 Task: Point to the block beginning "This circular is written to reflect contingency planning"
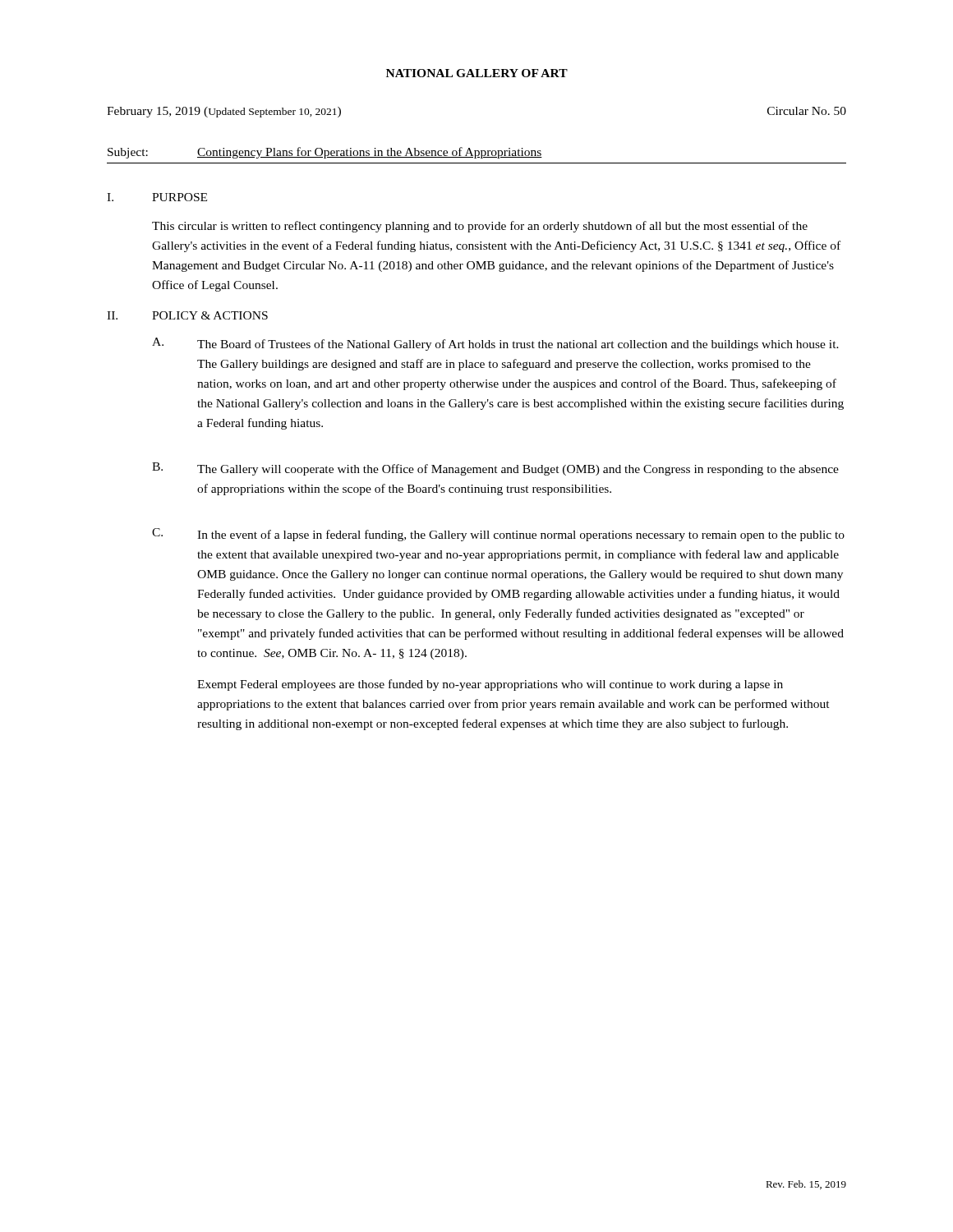coord(496,255)
